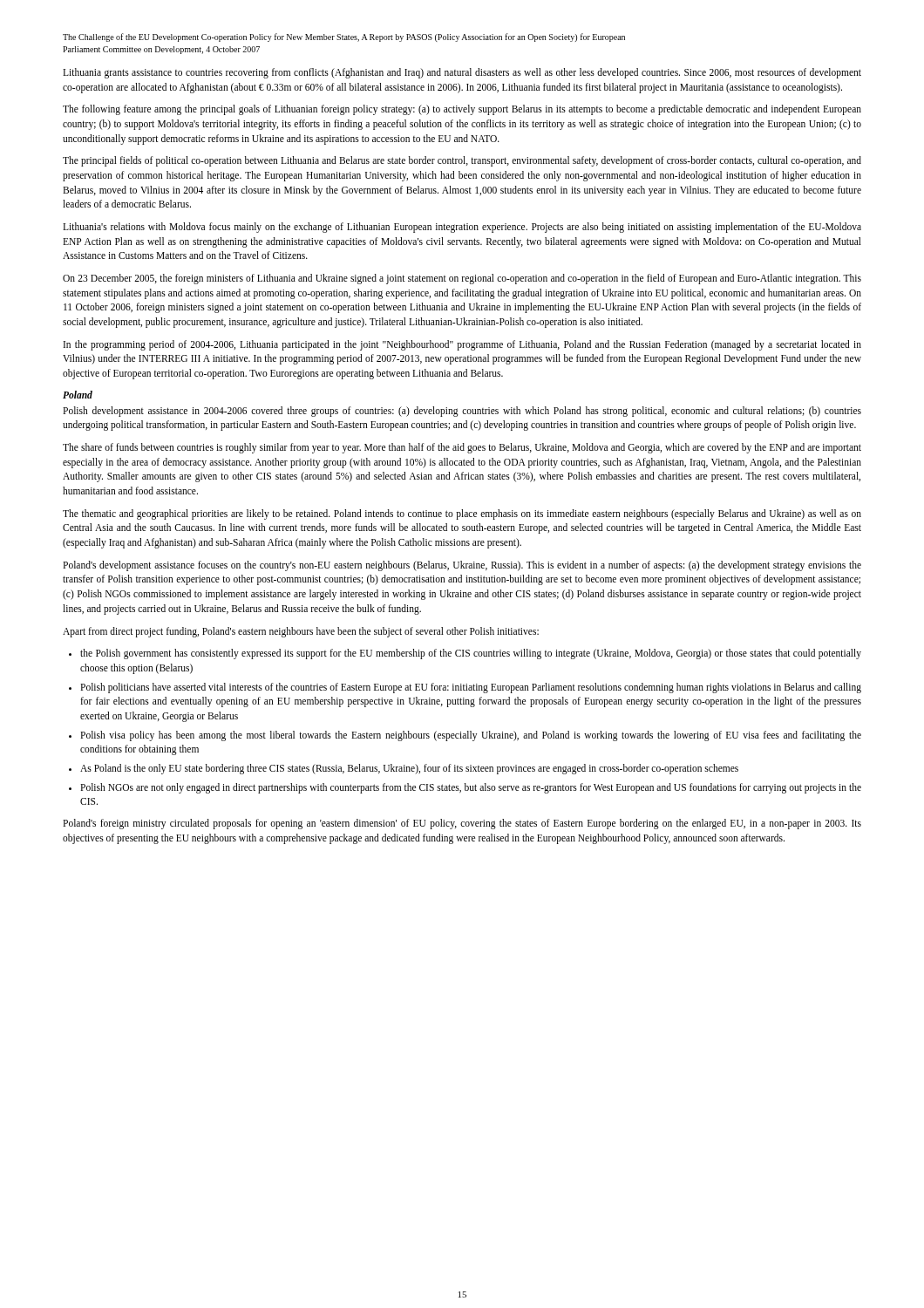Screen dimensions: 1308x924
Task: Locate the text block starting "The principal fields"
Action: [x=462, y=183]
